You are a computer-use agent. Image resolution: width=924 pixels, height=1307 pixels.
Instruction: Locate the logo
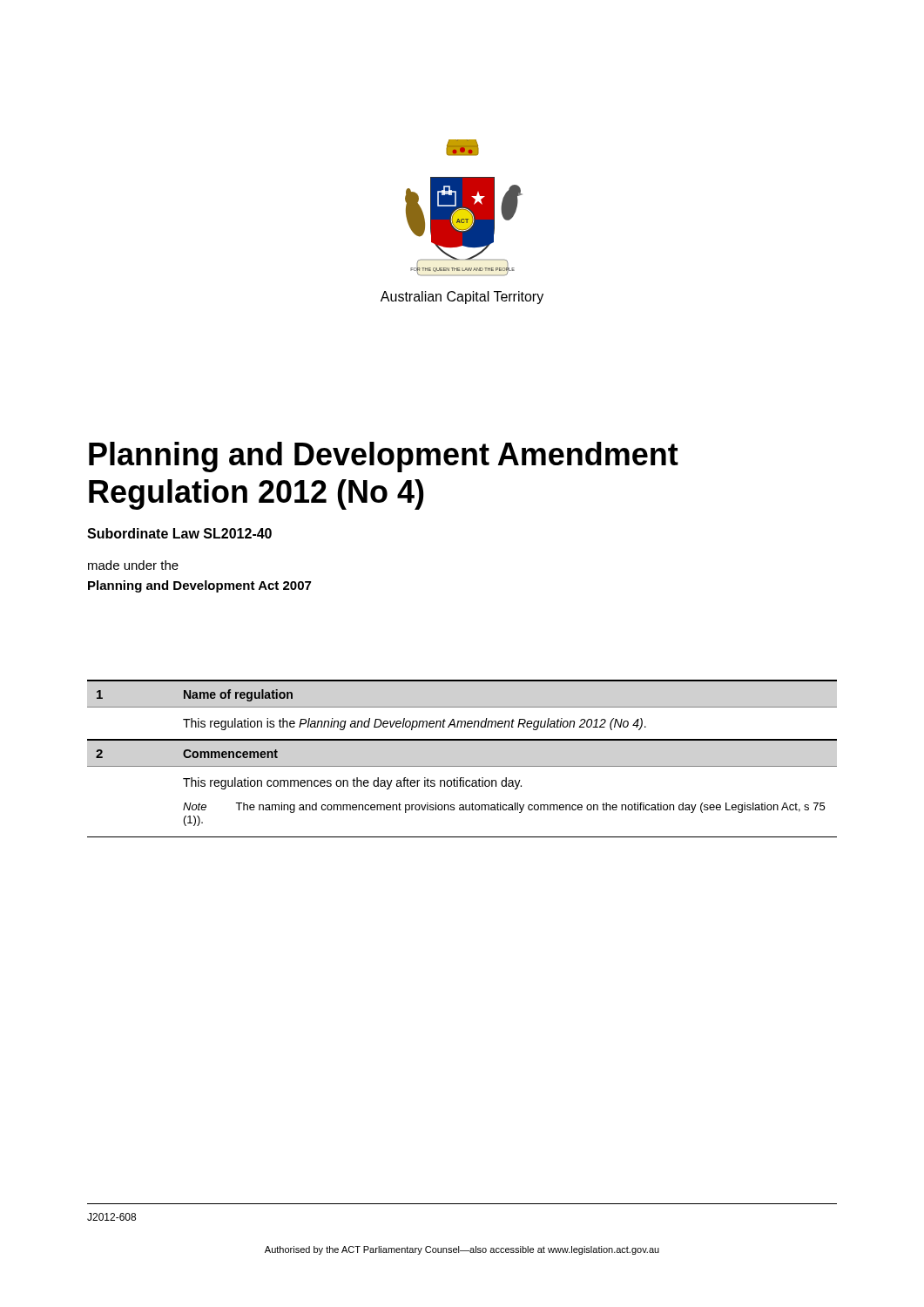pos(462,222)
